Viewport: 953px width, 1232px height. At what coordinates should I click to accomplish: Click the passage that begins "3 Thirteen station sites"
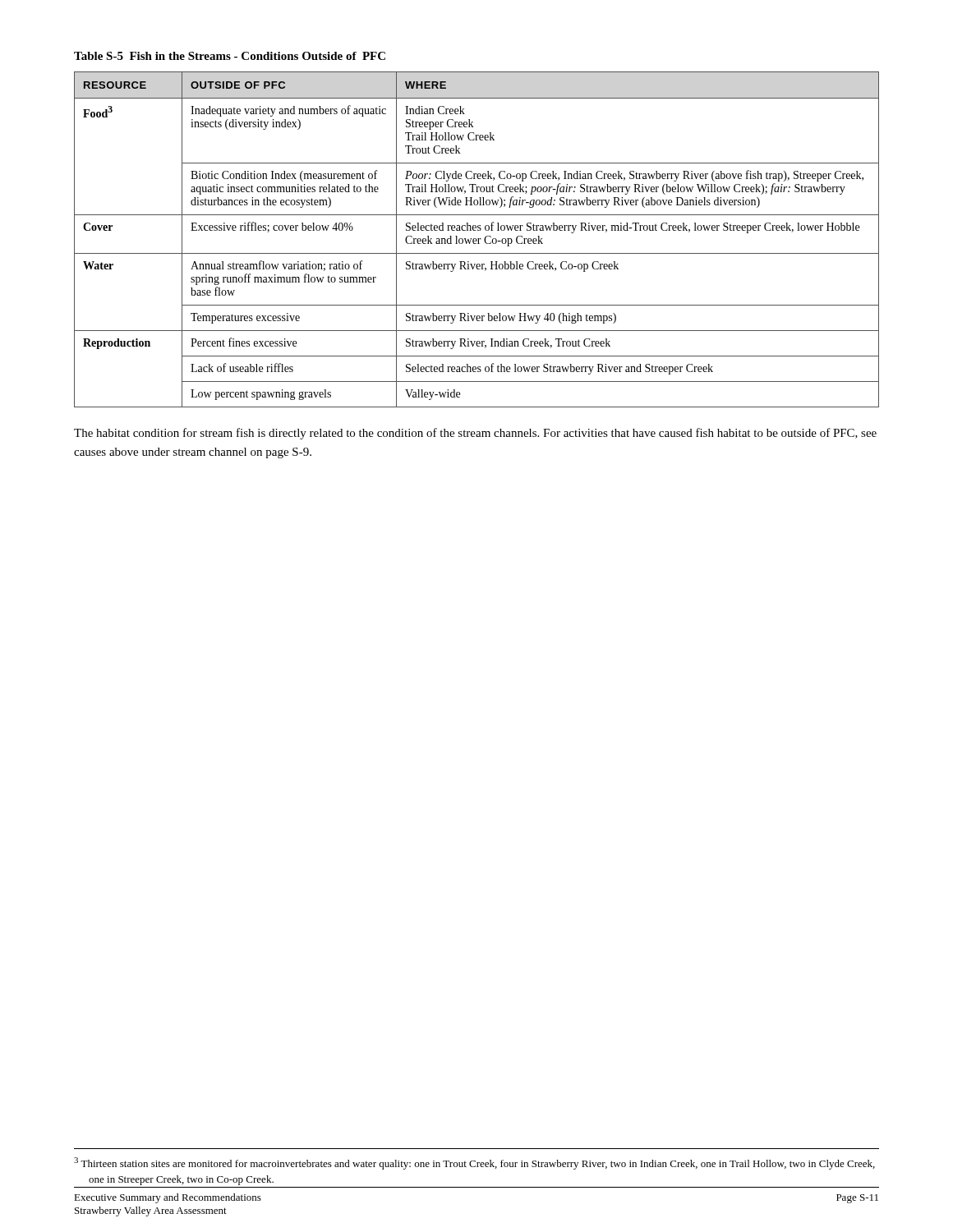coord(475,1170)
